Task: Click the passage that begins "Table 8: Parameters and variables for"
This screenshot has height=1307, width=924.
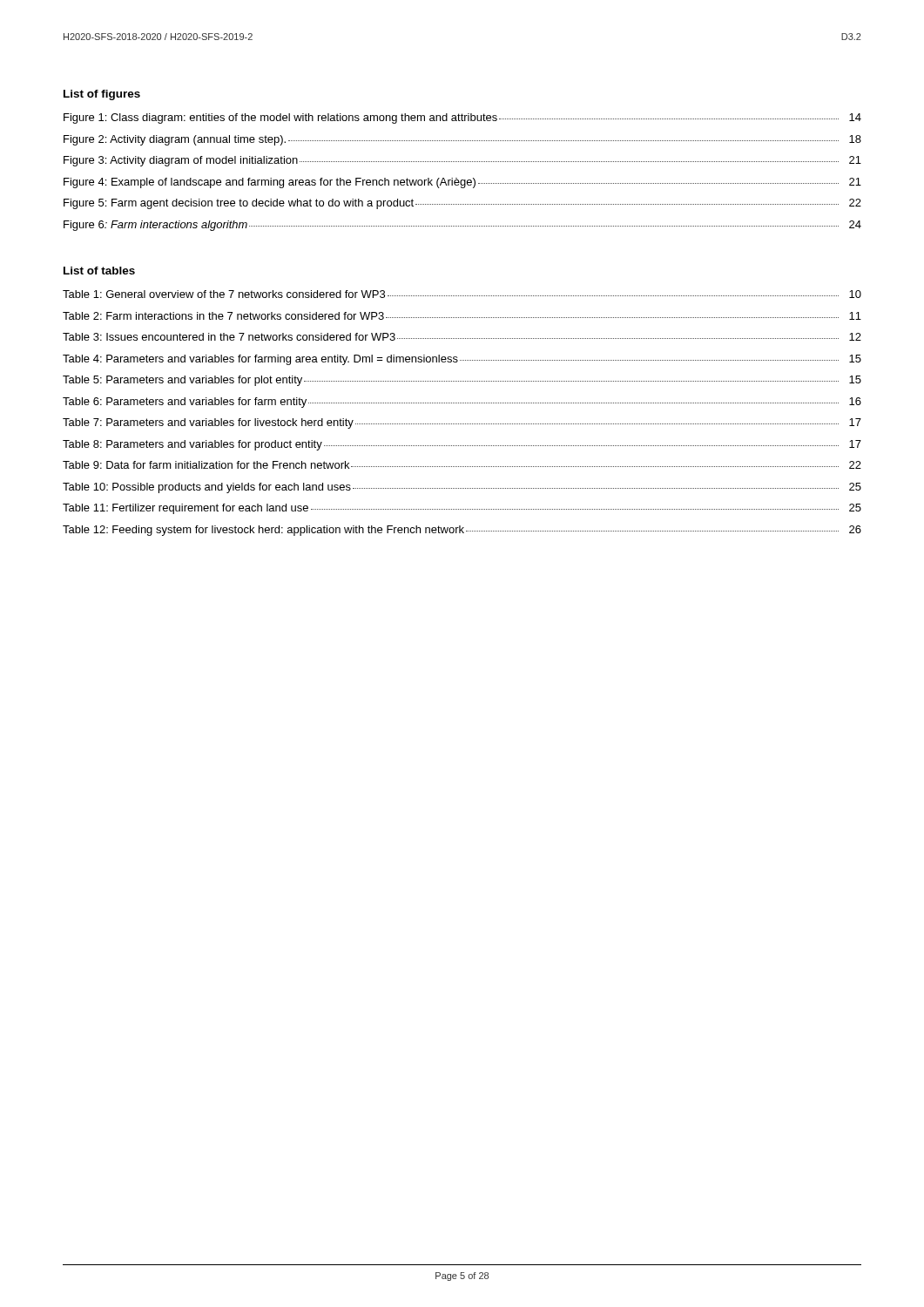Action: click(x=462, y=444)
